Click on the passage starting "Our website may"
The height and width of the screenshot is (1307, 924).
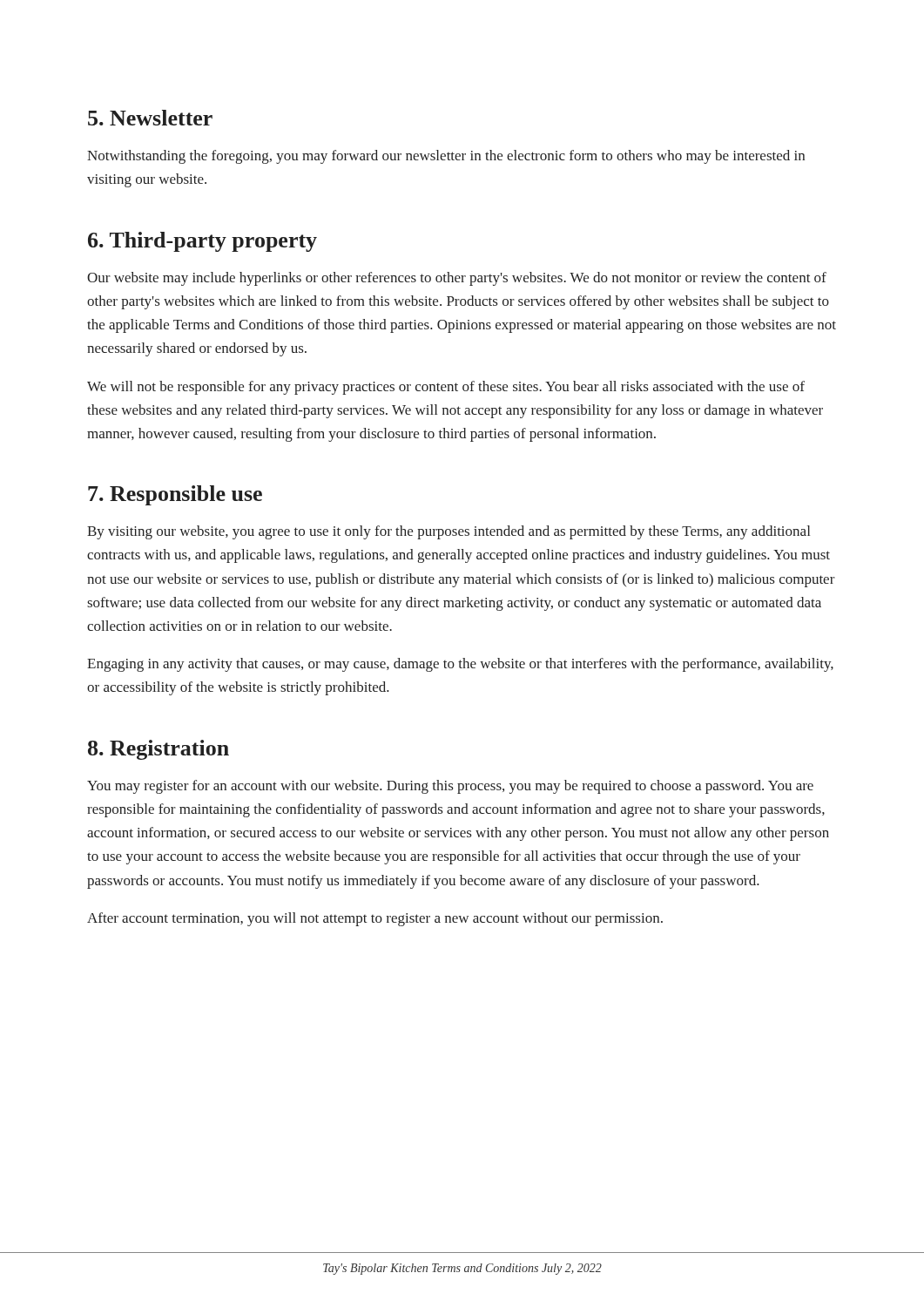(462, 313)
